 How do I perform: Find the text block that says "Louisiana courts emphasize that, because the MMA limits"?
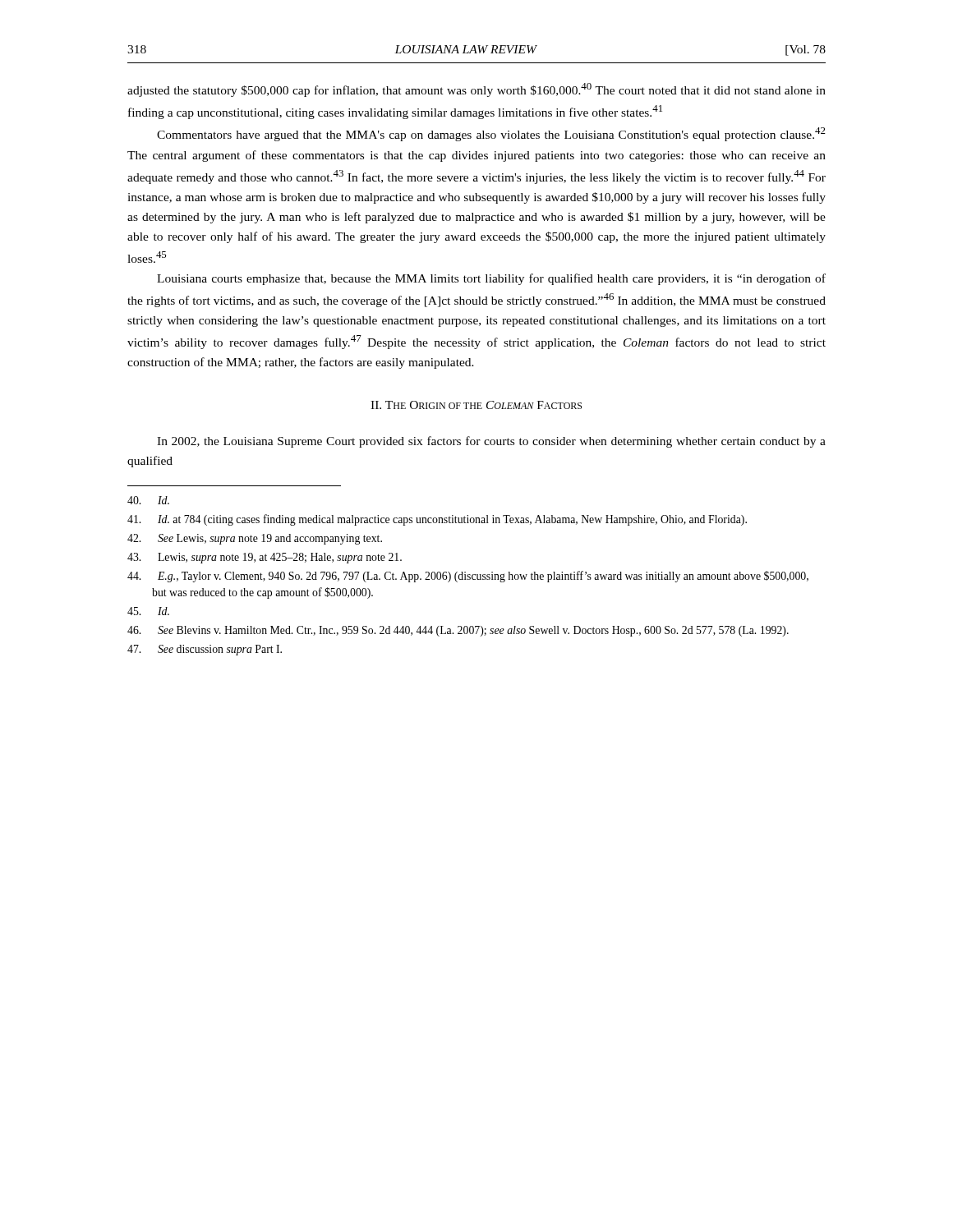point(476,320)
